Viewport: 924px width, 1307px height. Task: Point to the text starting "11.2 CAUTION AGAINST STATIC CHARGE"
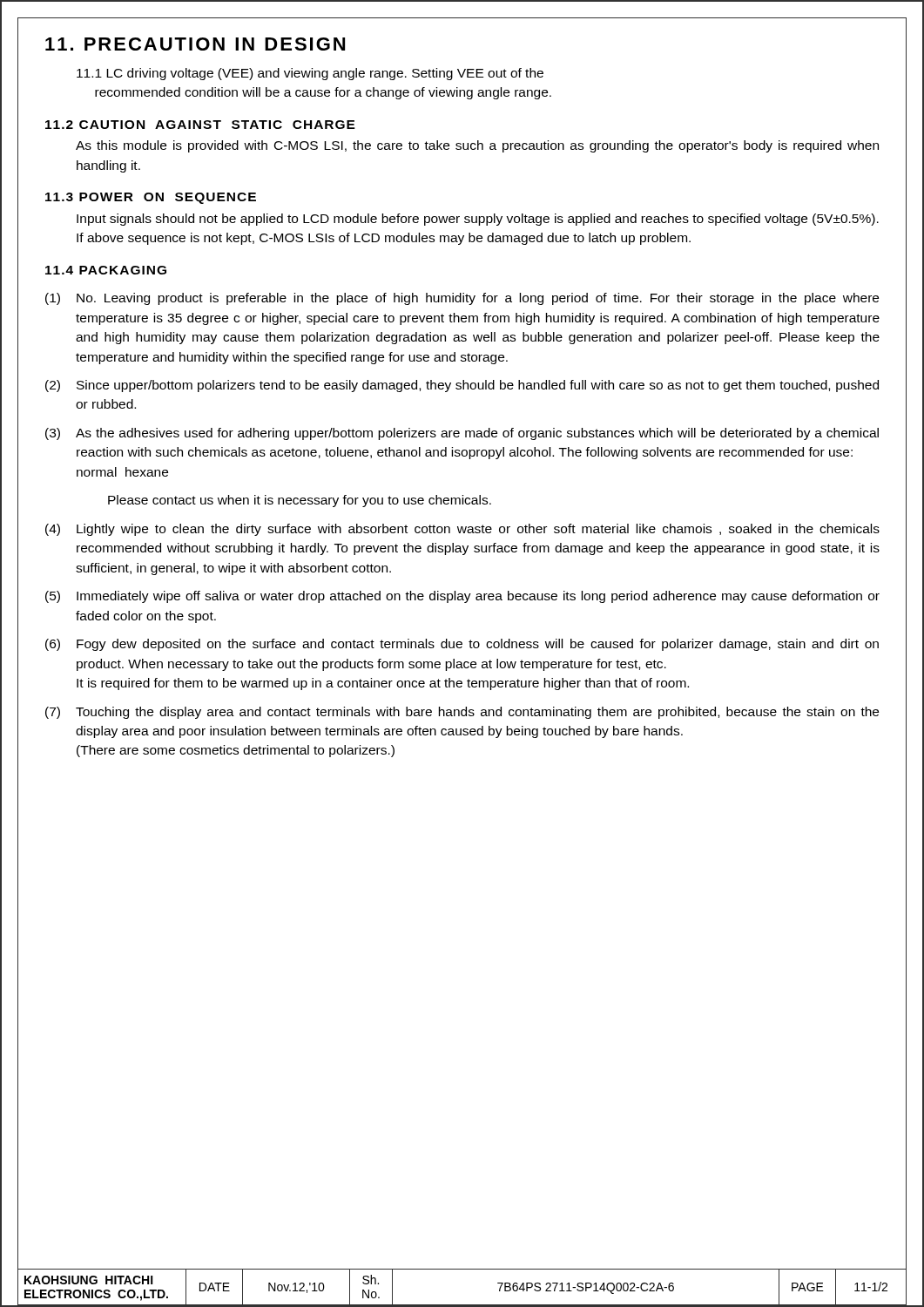tap(200, 124)
